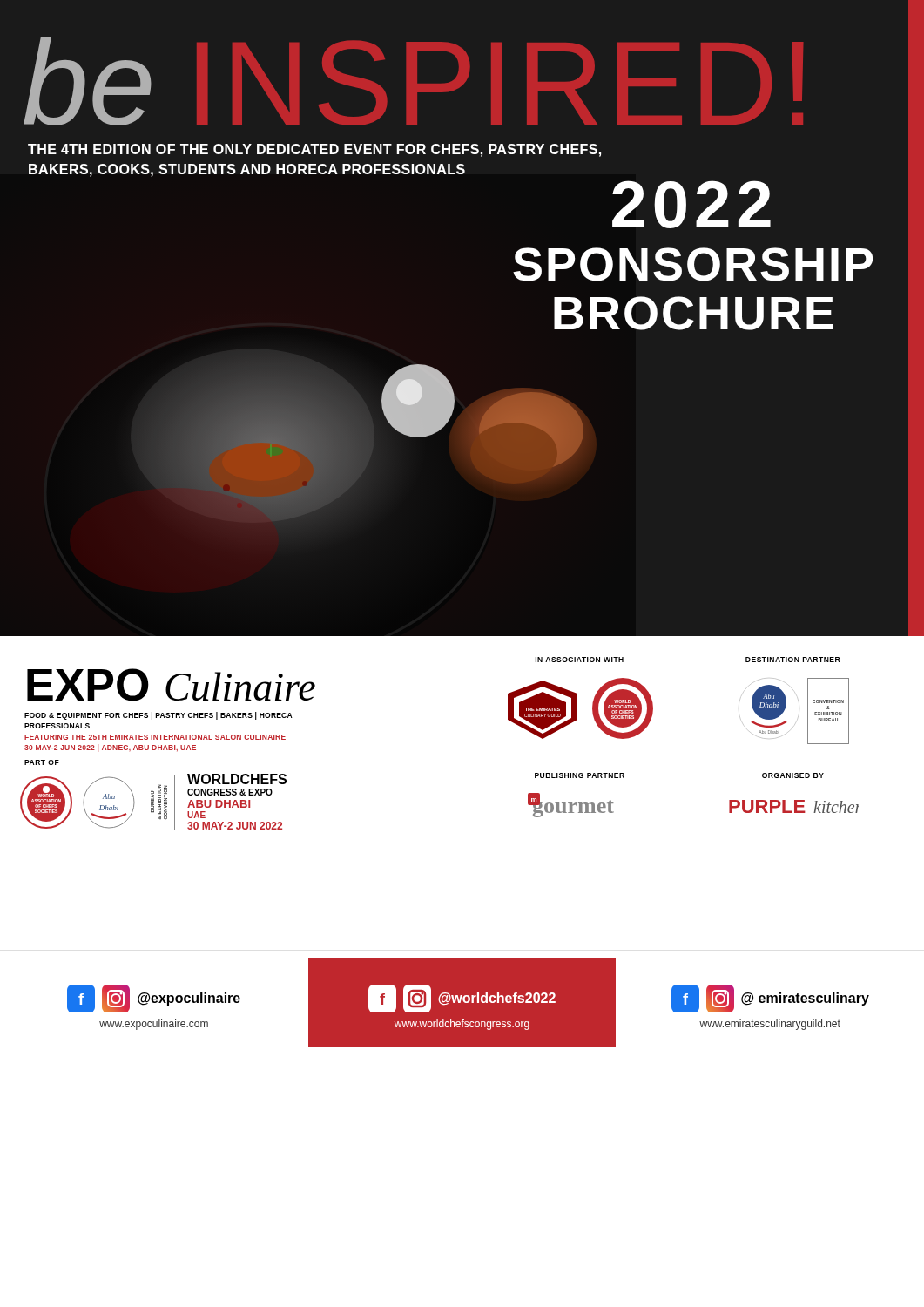This screenshot has height=1307, width=924.
Task: Select the text with the text "ORGANISED BY"
Action: click(793, 776)
